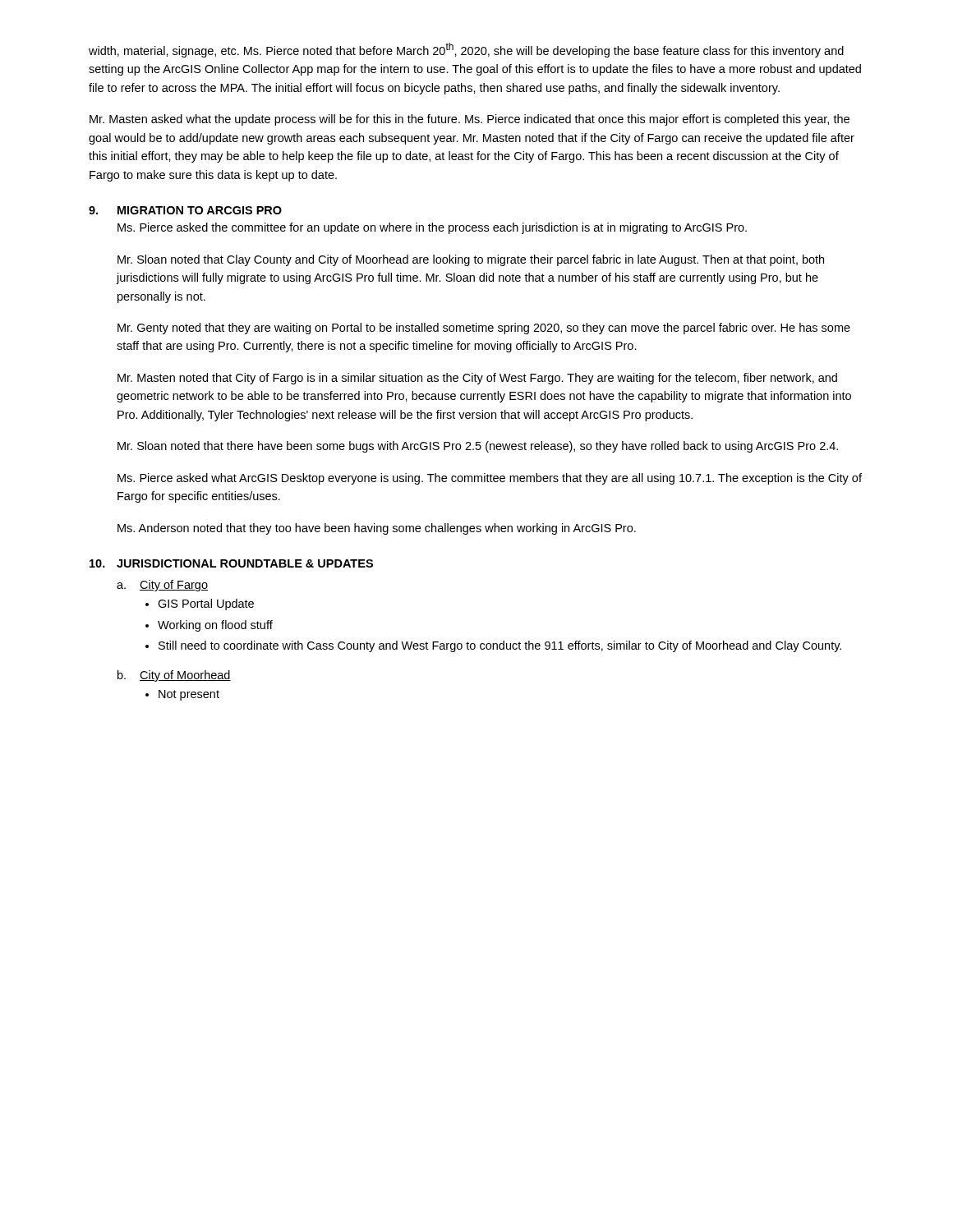Viewport: 953px width, 1232px height.
Task: Point to the text block starting "Ms. Anderson noted that they too"
Action: click(377, 528)
